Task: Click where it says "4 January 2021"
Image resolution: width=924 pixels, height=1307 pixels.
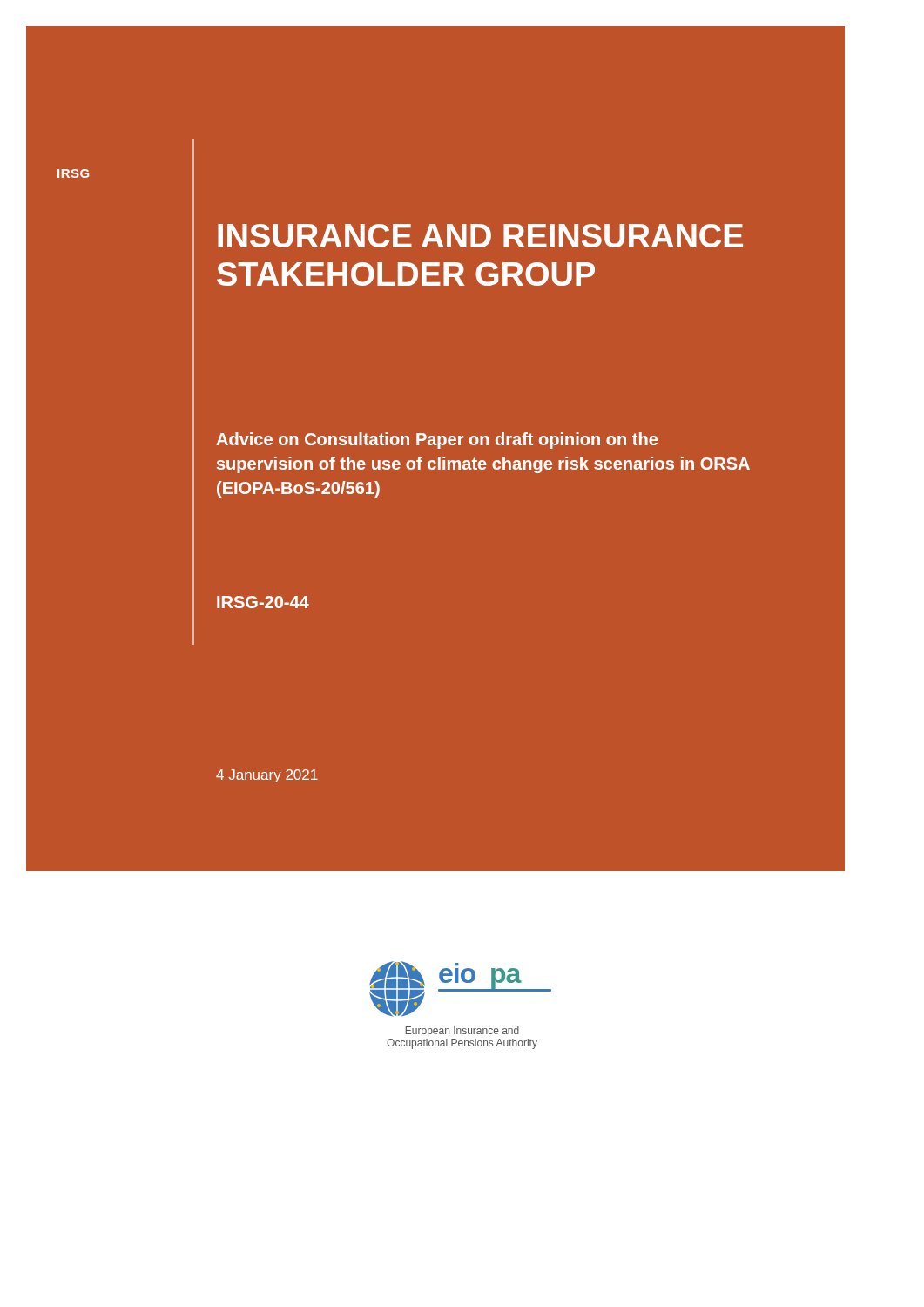Action: pyautogui.click(x=267, y=775)
